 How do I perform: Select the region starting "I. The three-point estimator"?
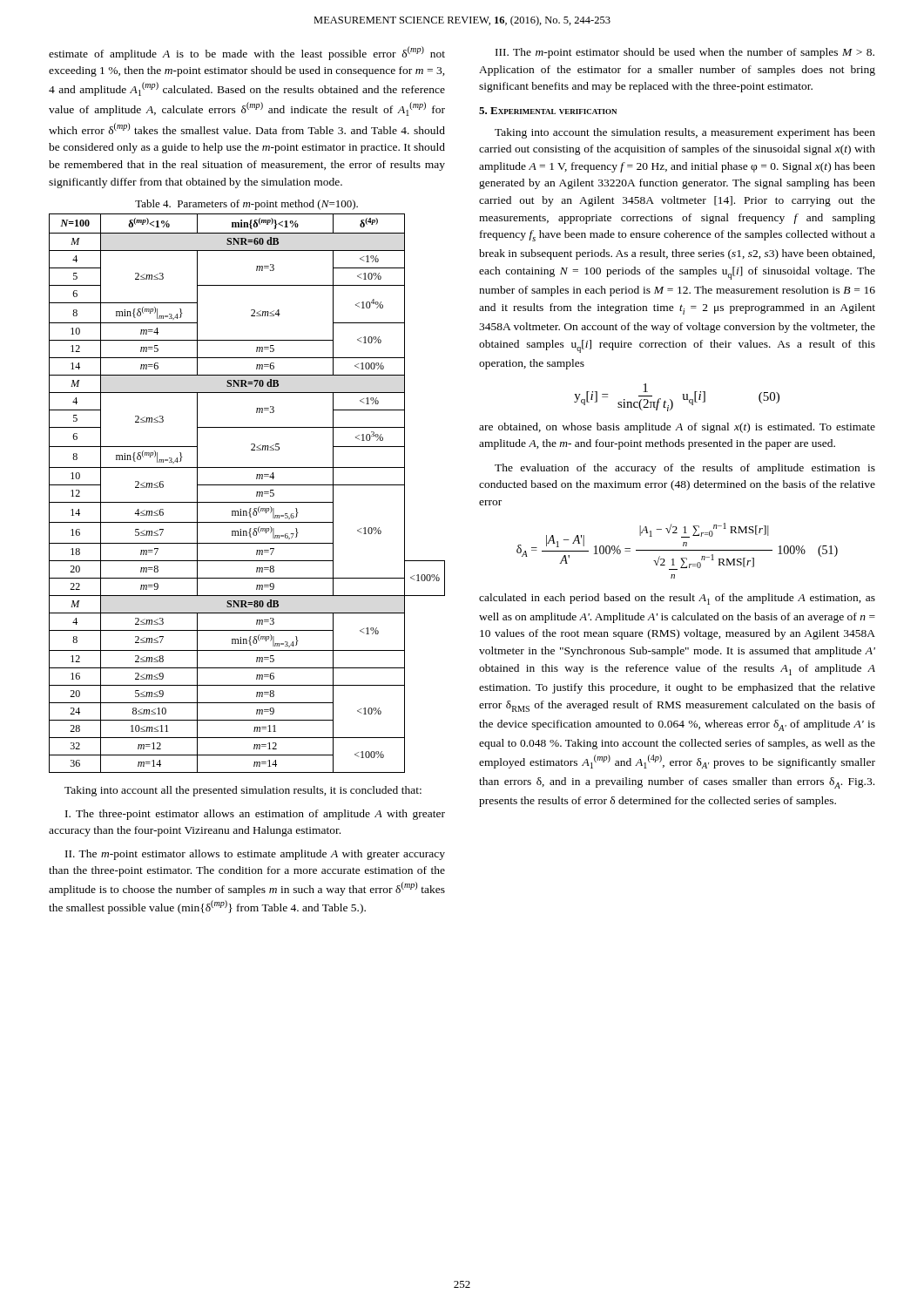(247, 822)
